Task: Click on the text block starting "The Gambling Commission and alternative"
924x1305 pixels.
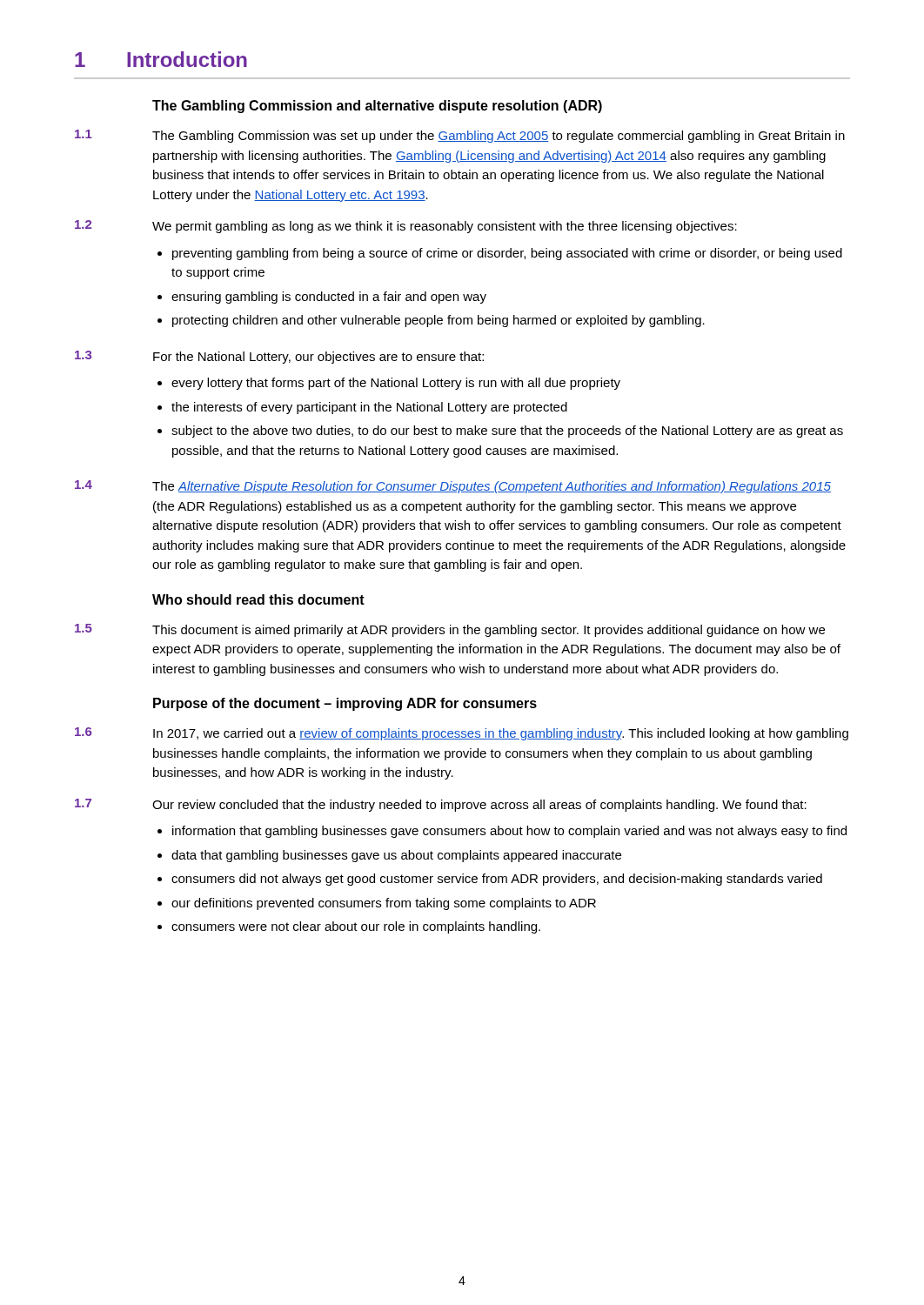Action: [x=501, y=106]
